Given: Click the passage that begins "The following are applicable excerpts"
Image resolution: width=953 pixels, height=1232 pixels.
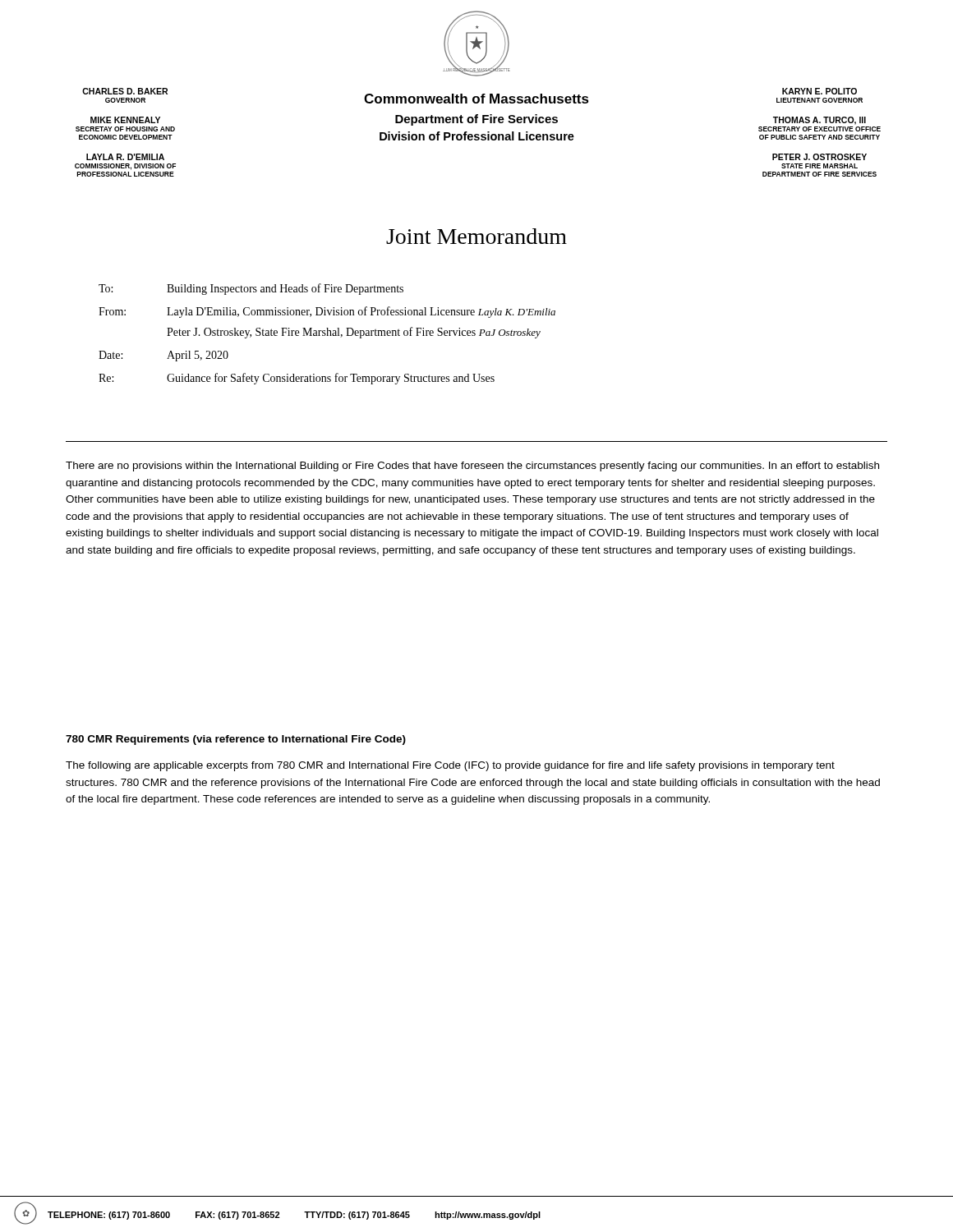Looking at the screenshot, I should (x=473, y=782).
